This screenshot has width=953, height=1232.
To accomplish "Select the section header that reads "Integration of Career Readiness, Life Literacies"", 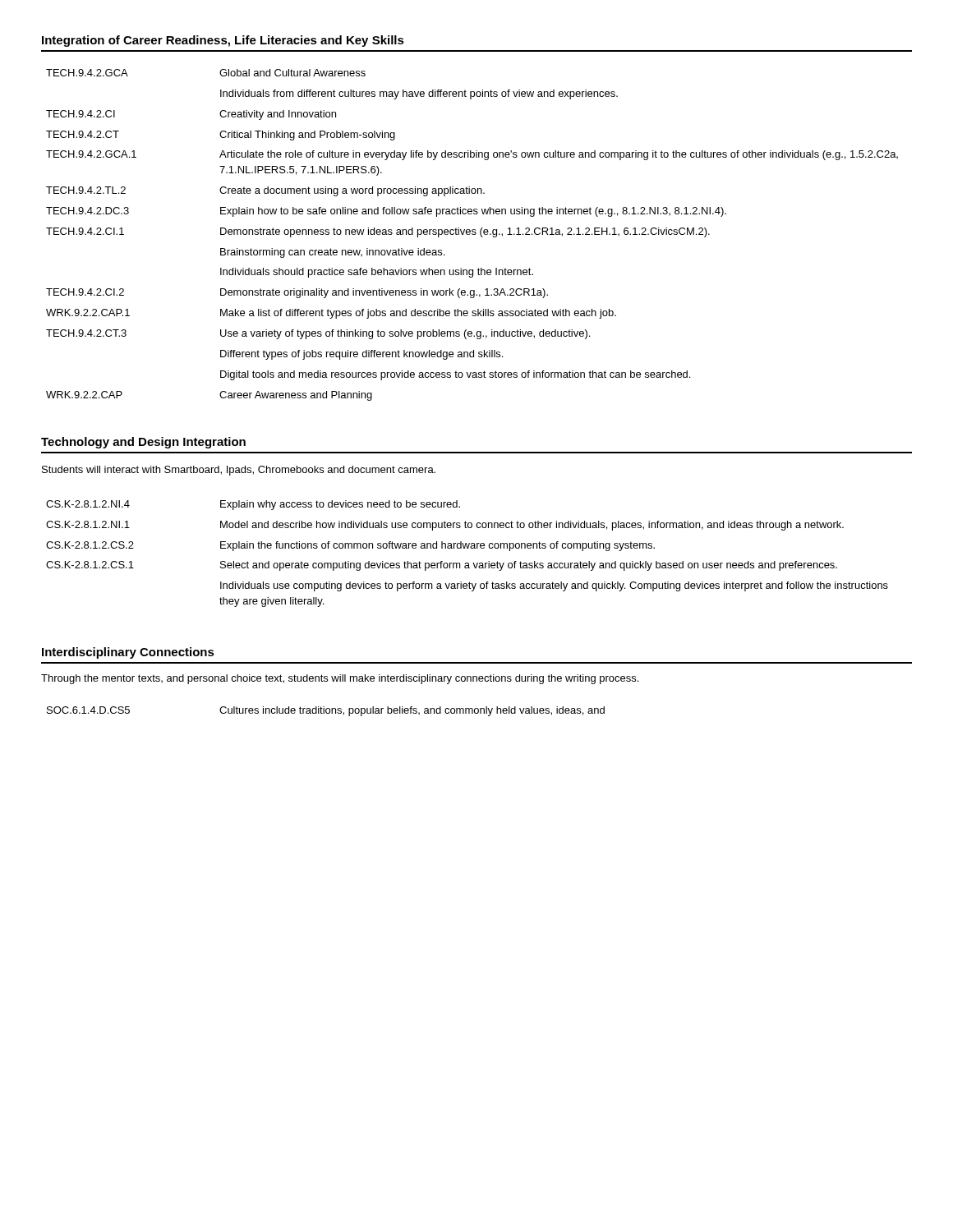I will [x=223, y=40].
